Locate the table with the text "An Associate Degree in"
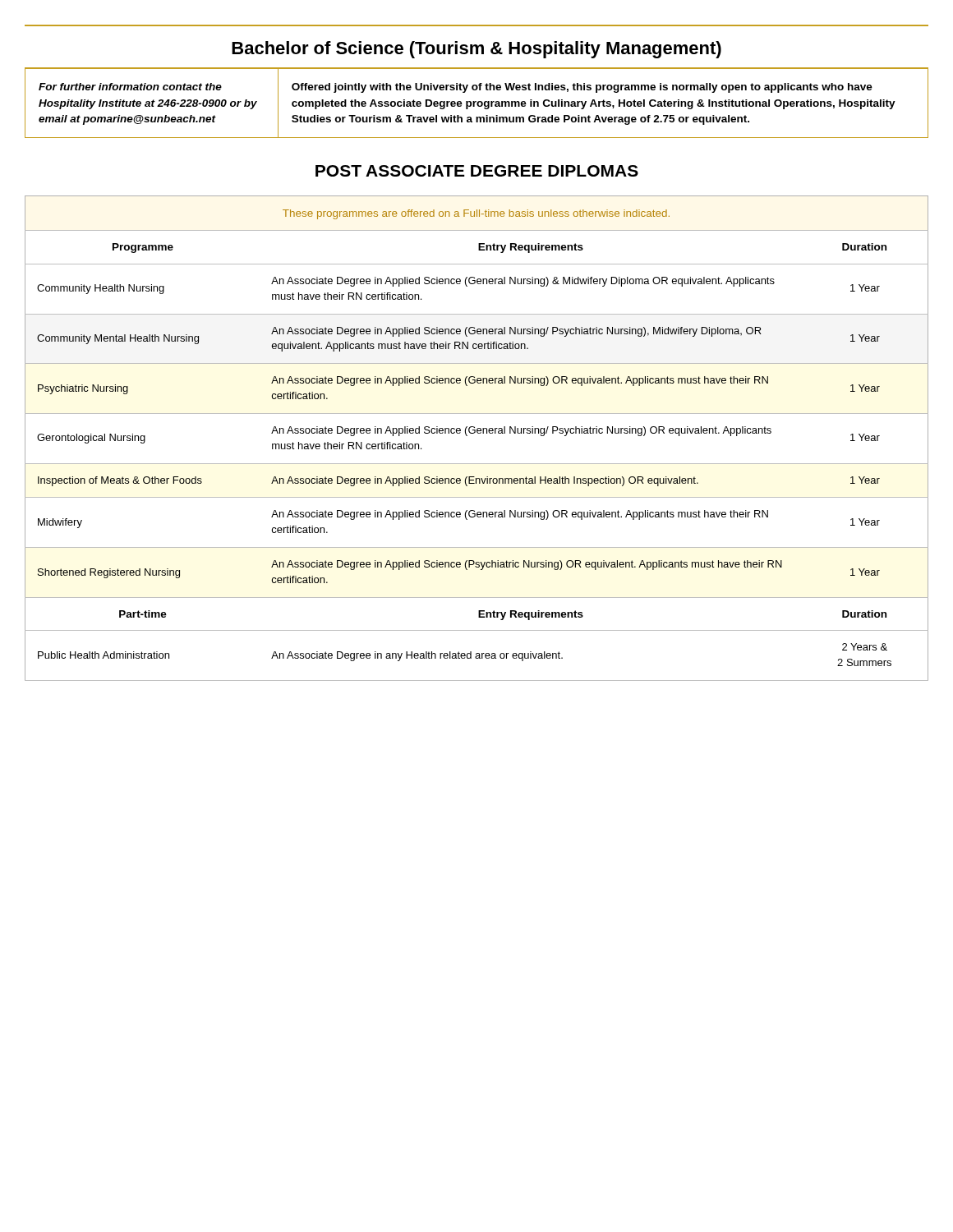This screenshot has width=953, height=1232. [476, 438]
